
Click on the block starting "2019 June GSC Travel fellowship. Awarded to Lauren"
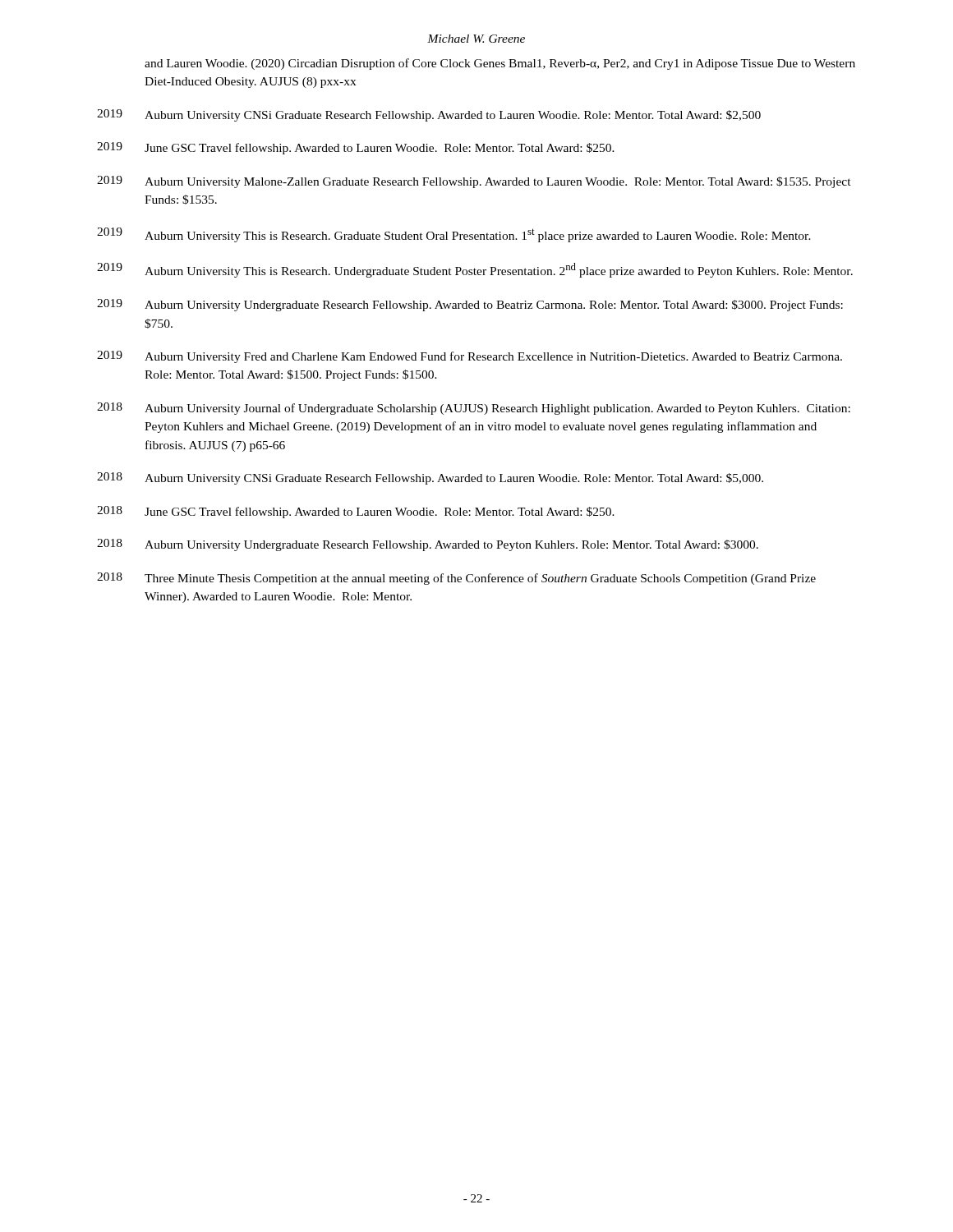[476, 148]
